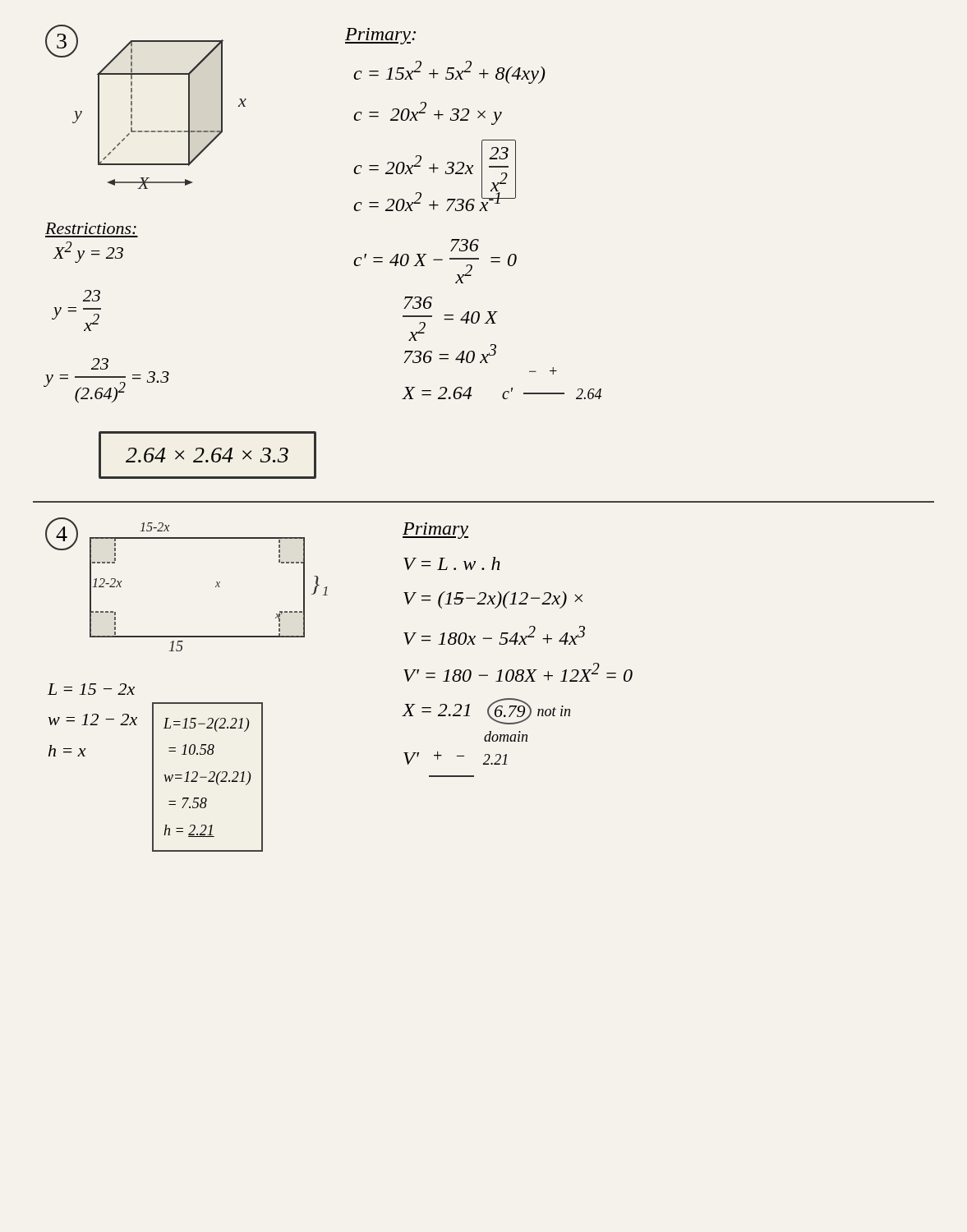
Task: Locate the formula that says "y = 23(2.64)2 = 3.3"
Action: (107, 379)
